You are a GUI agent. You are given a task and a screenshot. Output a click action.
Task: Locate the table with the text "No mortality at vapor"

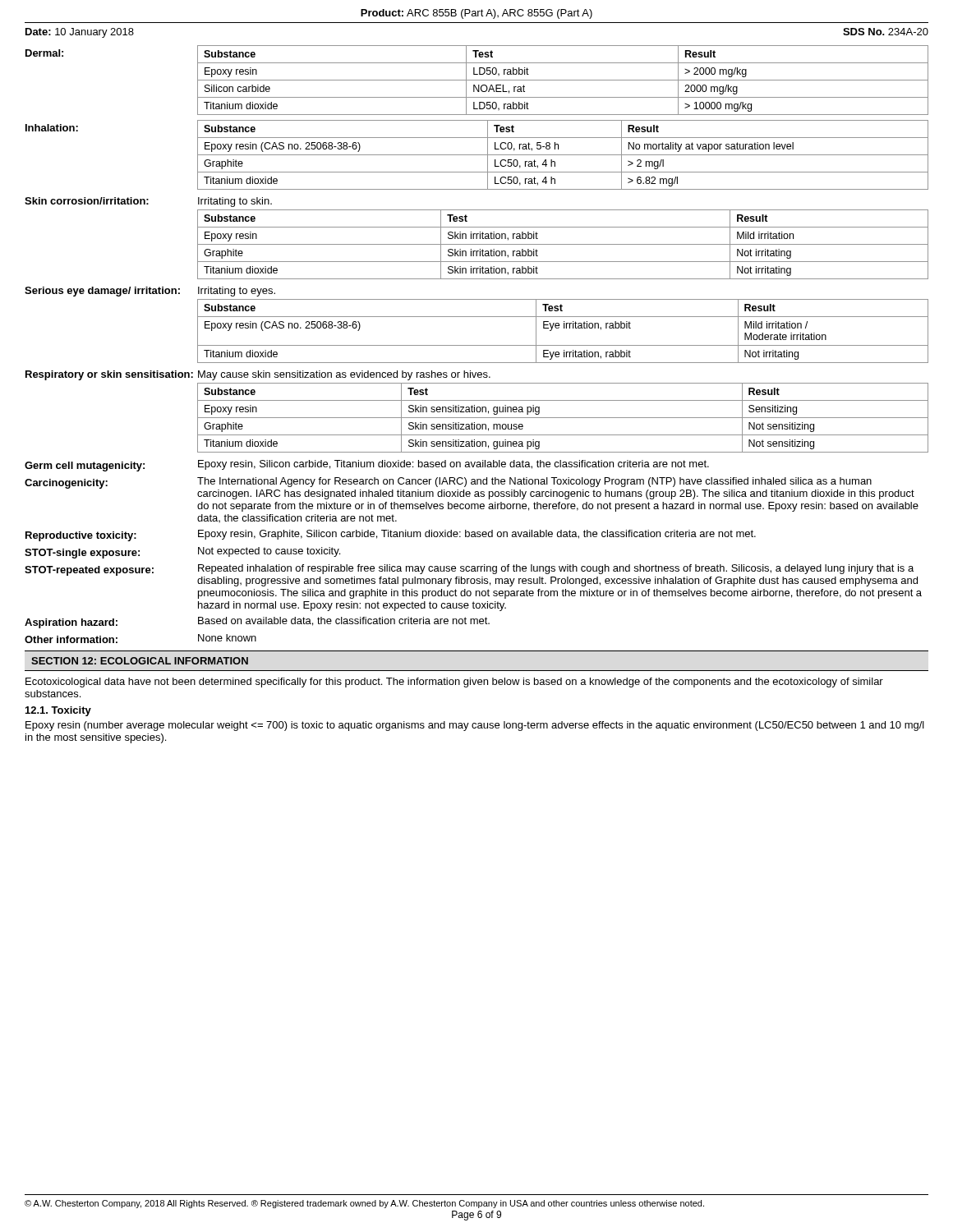563,155
